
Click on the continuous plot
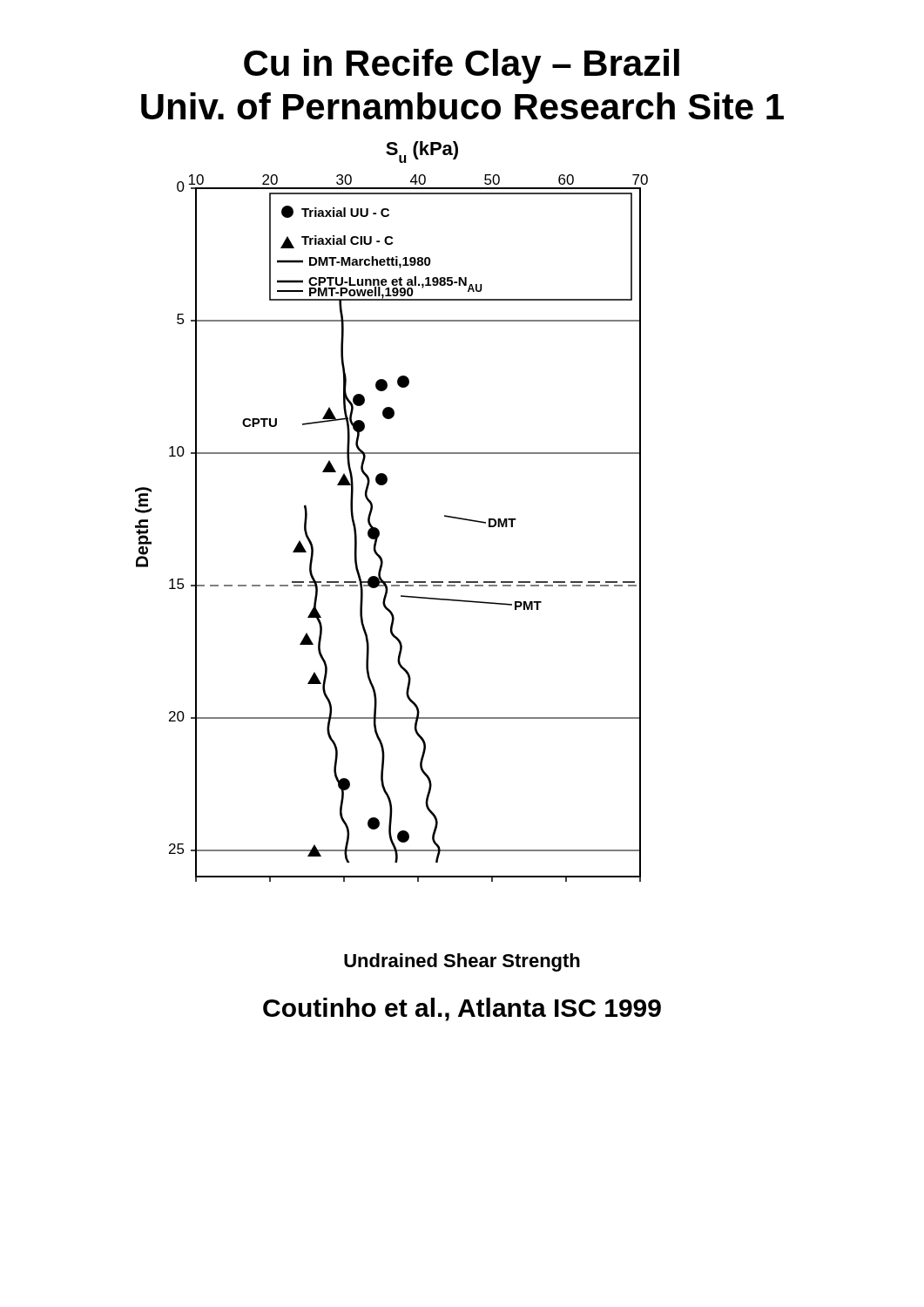click(427, 532)
